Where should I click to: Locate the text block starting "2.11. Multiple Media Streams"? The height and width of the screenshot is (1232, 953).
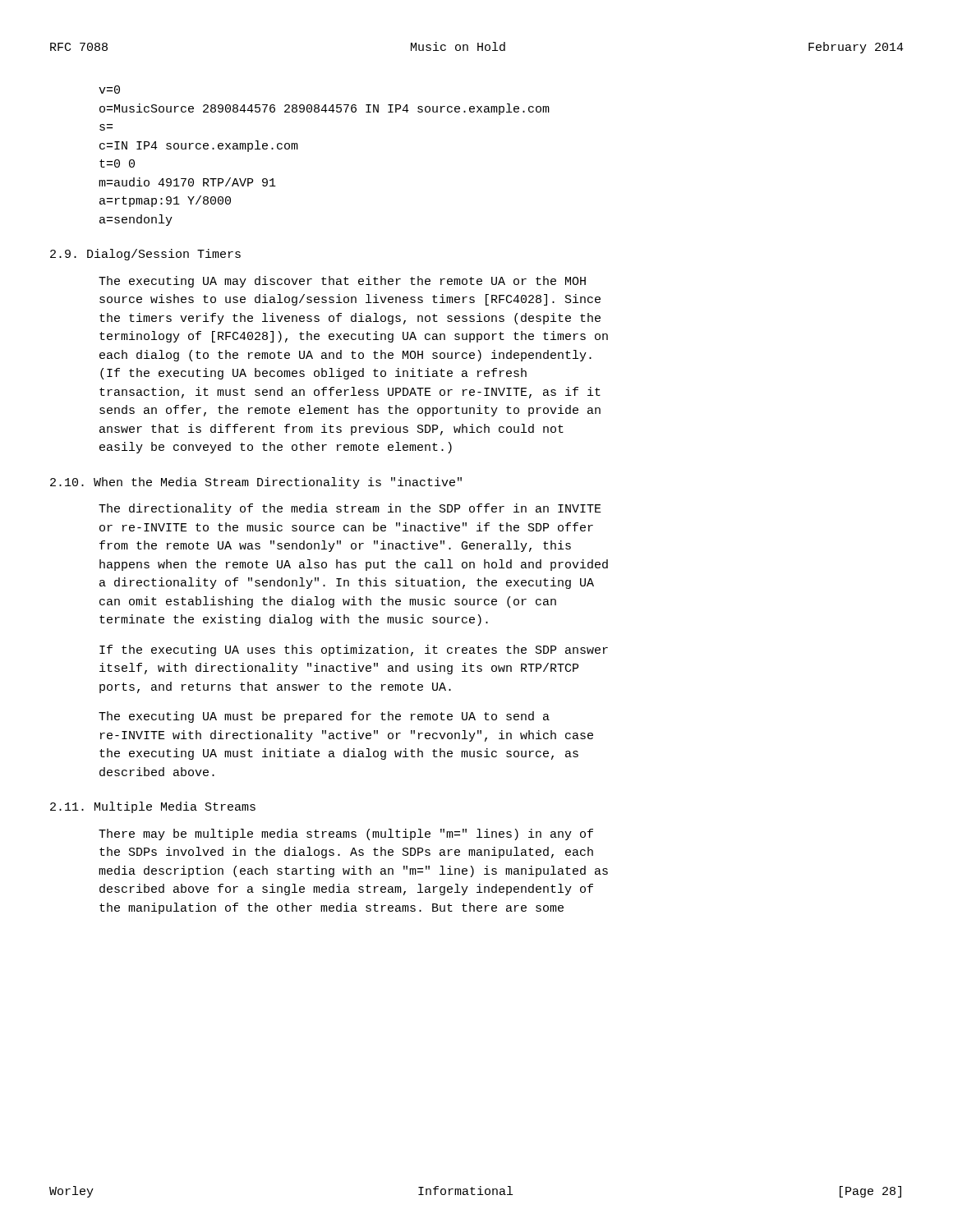coord(153,808)
